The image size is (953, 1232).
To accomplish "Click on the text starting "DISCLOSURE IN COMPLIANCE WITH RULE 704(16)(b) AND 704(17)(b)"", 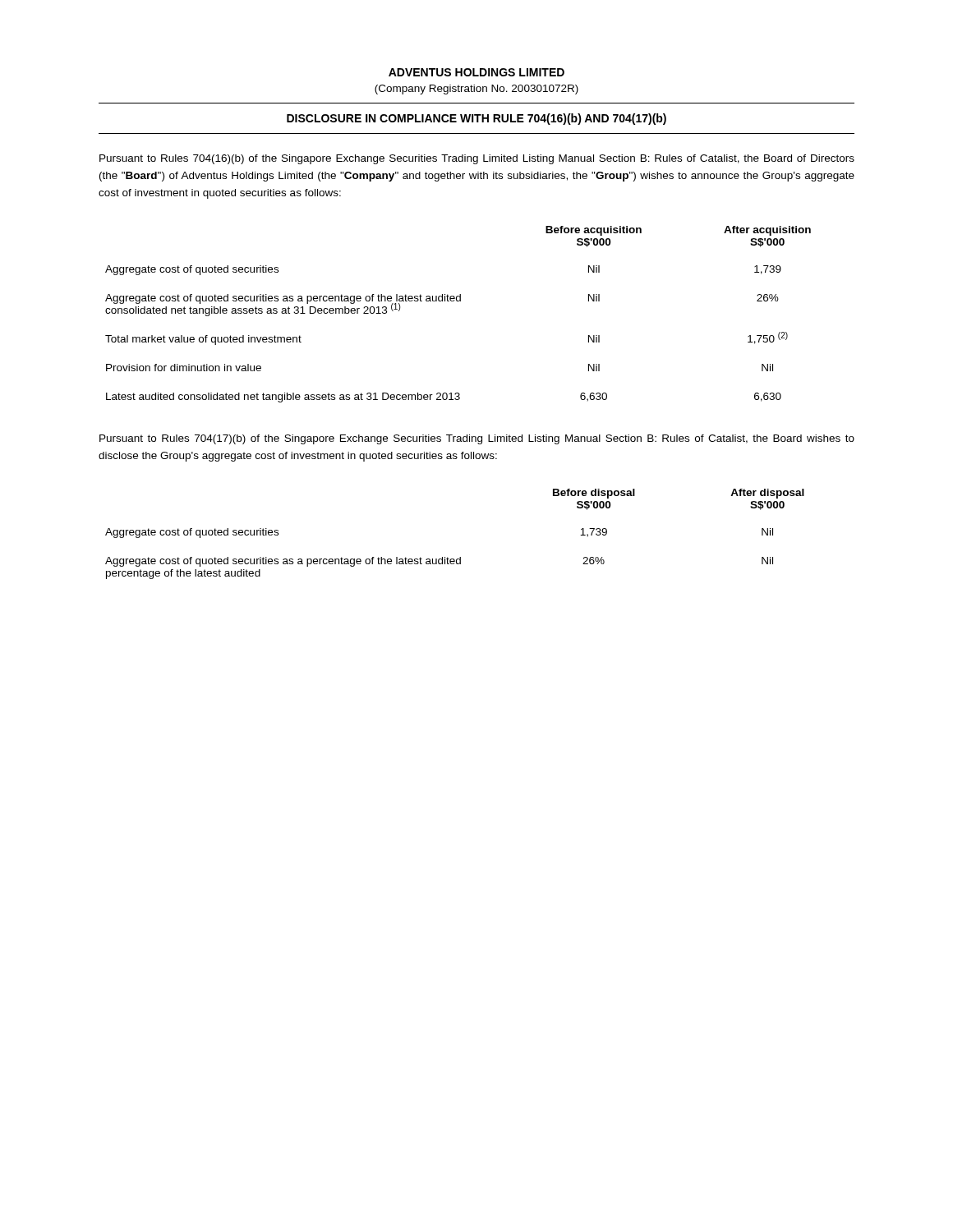I will 476,118.
